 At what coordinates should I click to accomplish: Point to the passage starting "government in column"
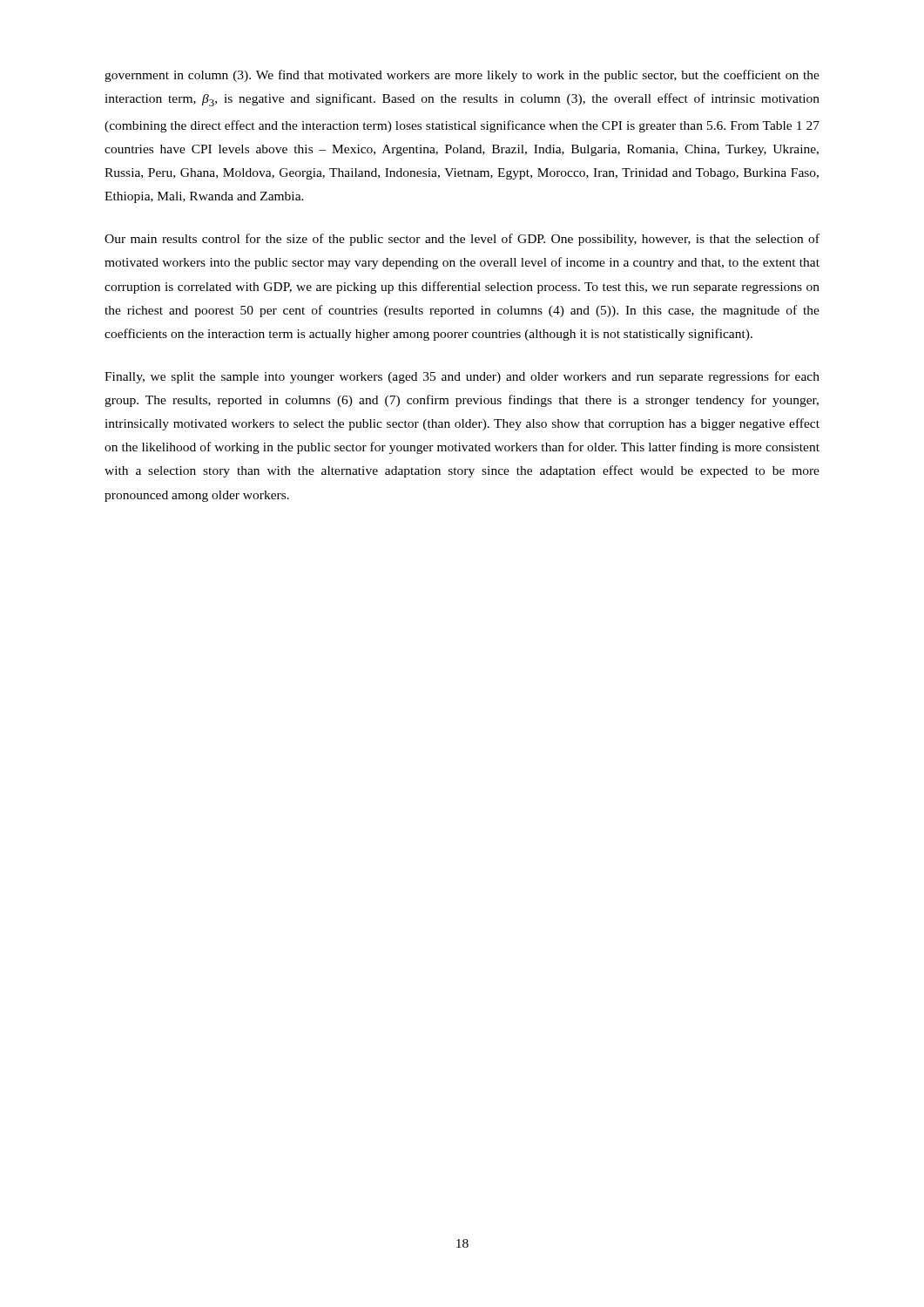462,135
